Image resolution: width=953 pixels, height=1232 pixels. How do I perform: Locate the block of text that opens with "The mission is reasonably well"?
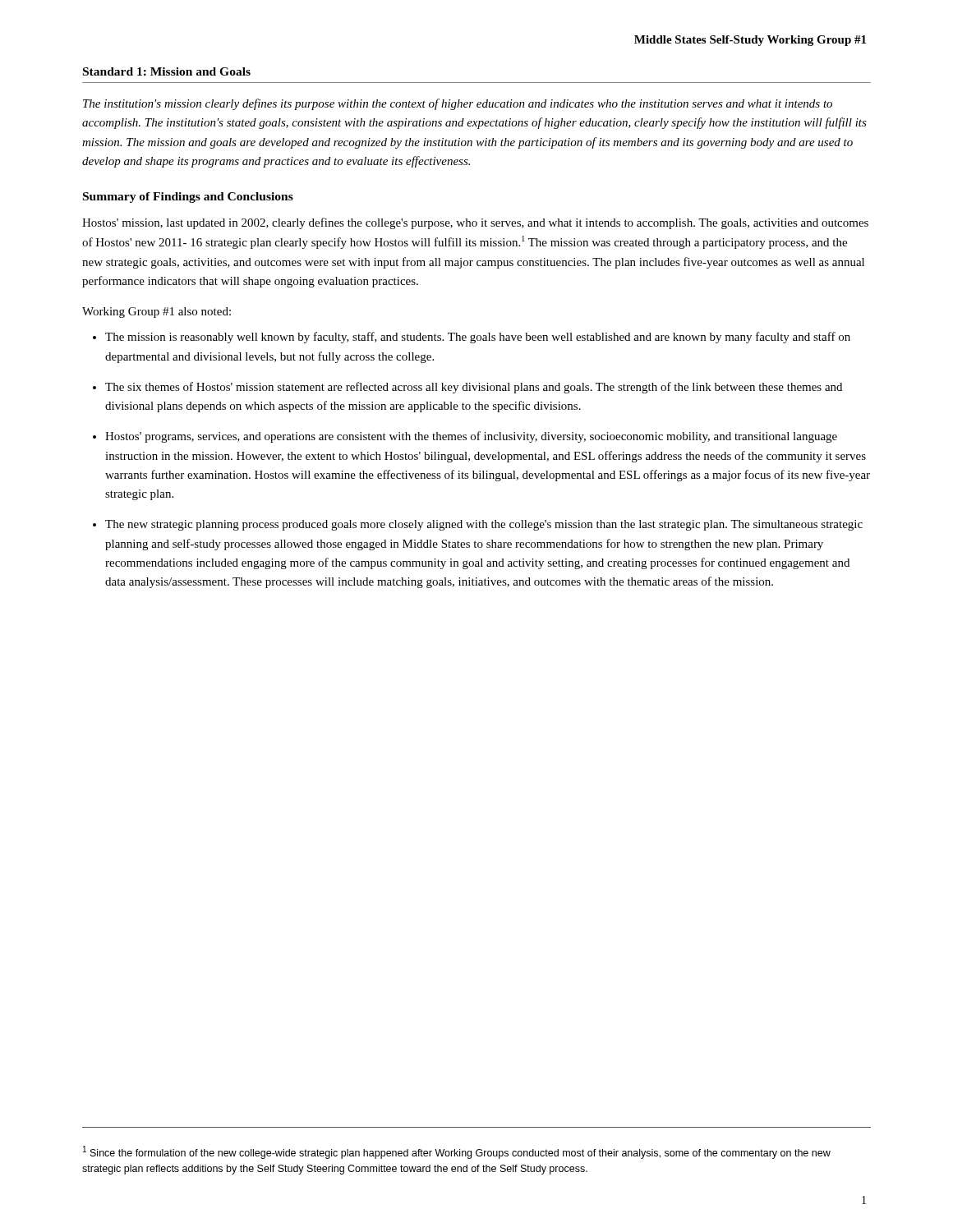(x=478, y=346)
